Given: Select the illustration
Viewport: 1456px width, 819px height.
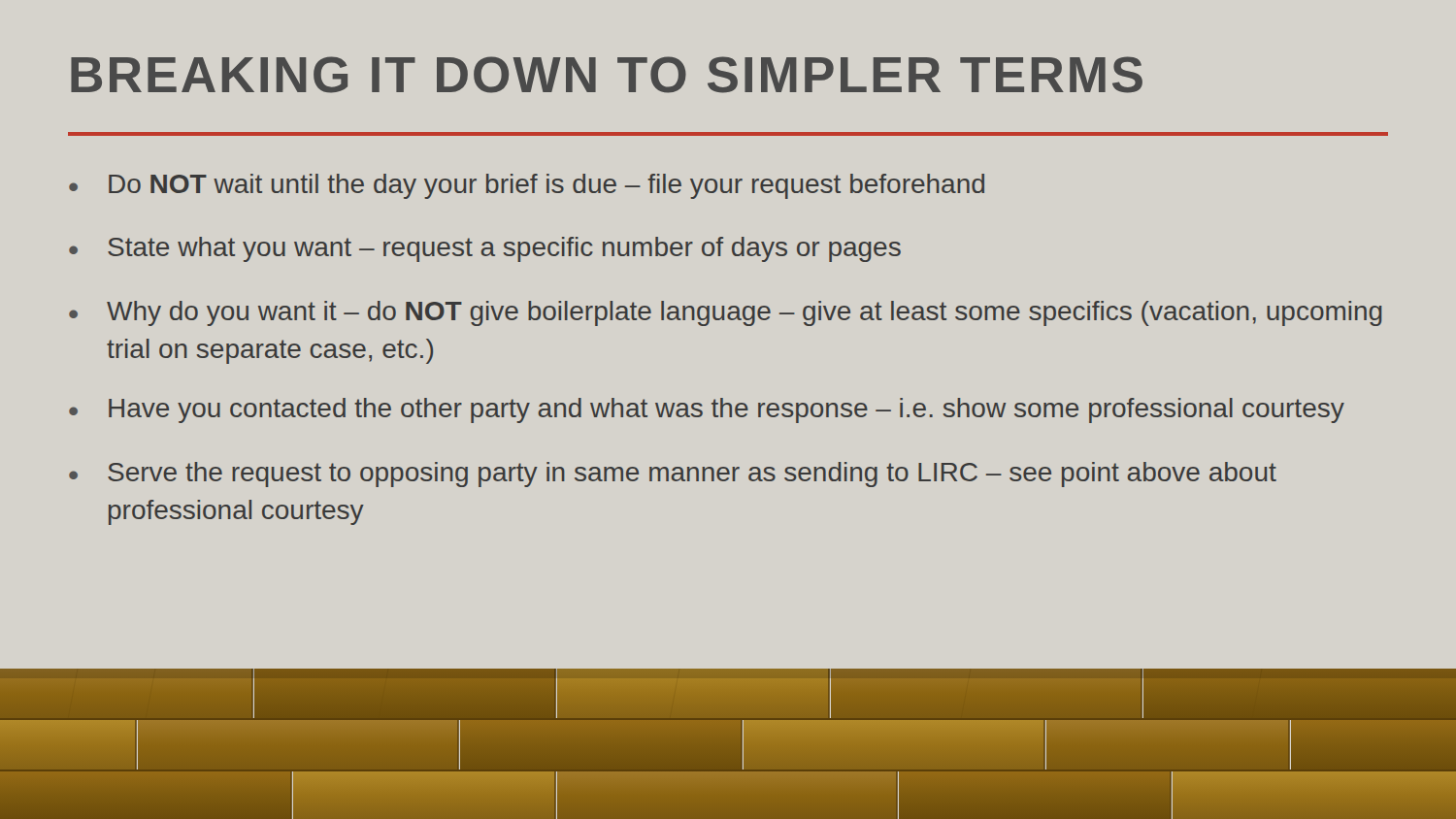Looking at the screenshot, I should point(728,744).
